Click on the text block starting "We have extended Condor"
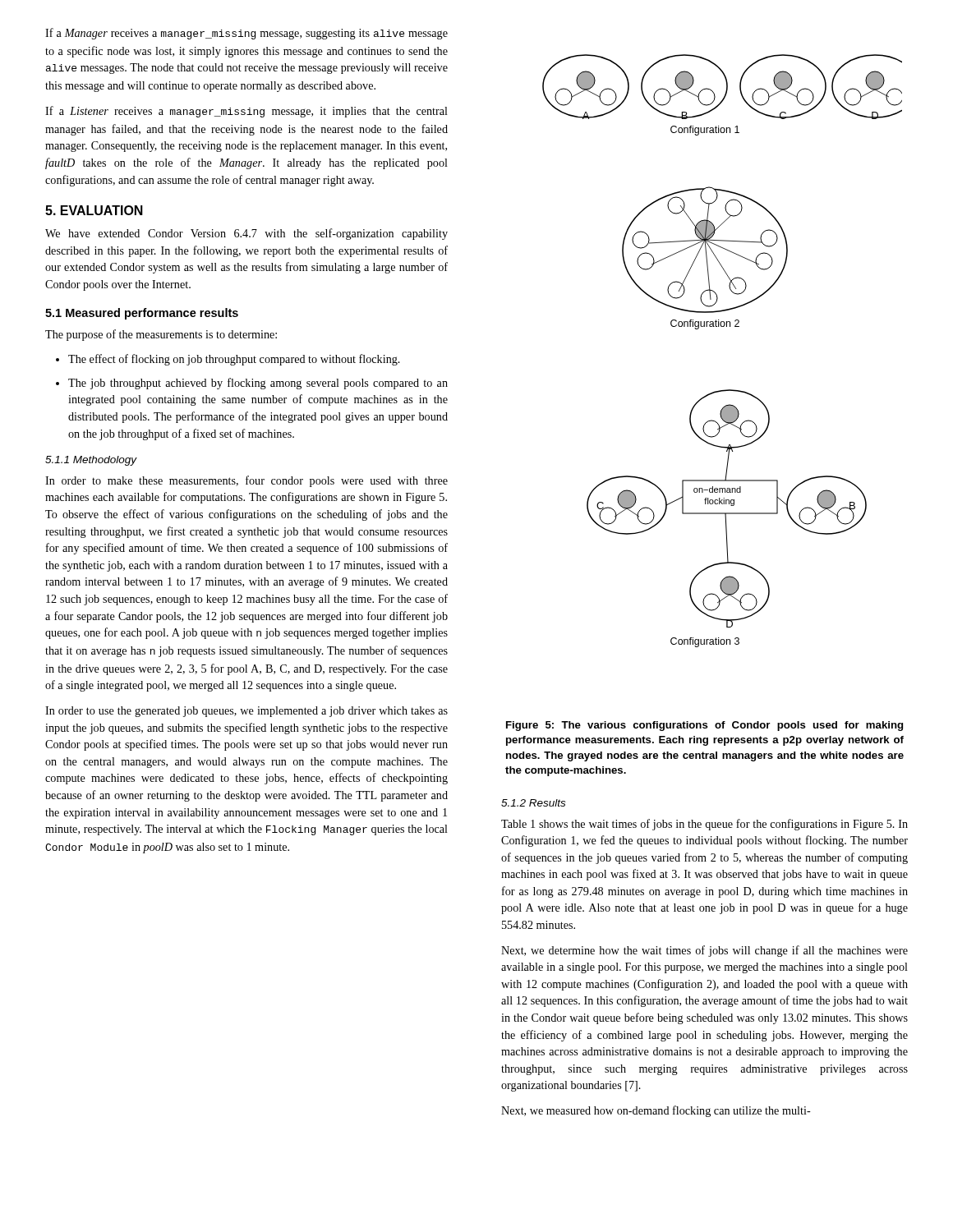The image size is (953, 1232). click(x=246, y=259)
